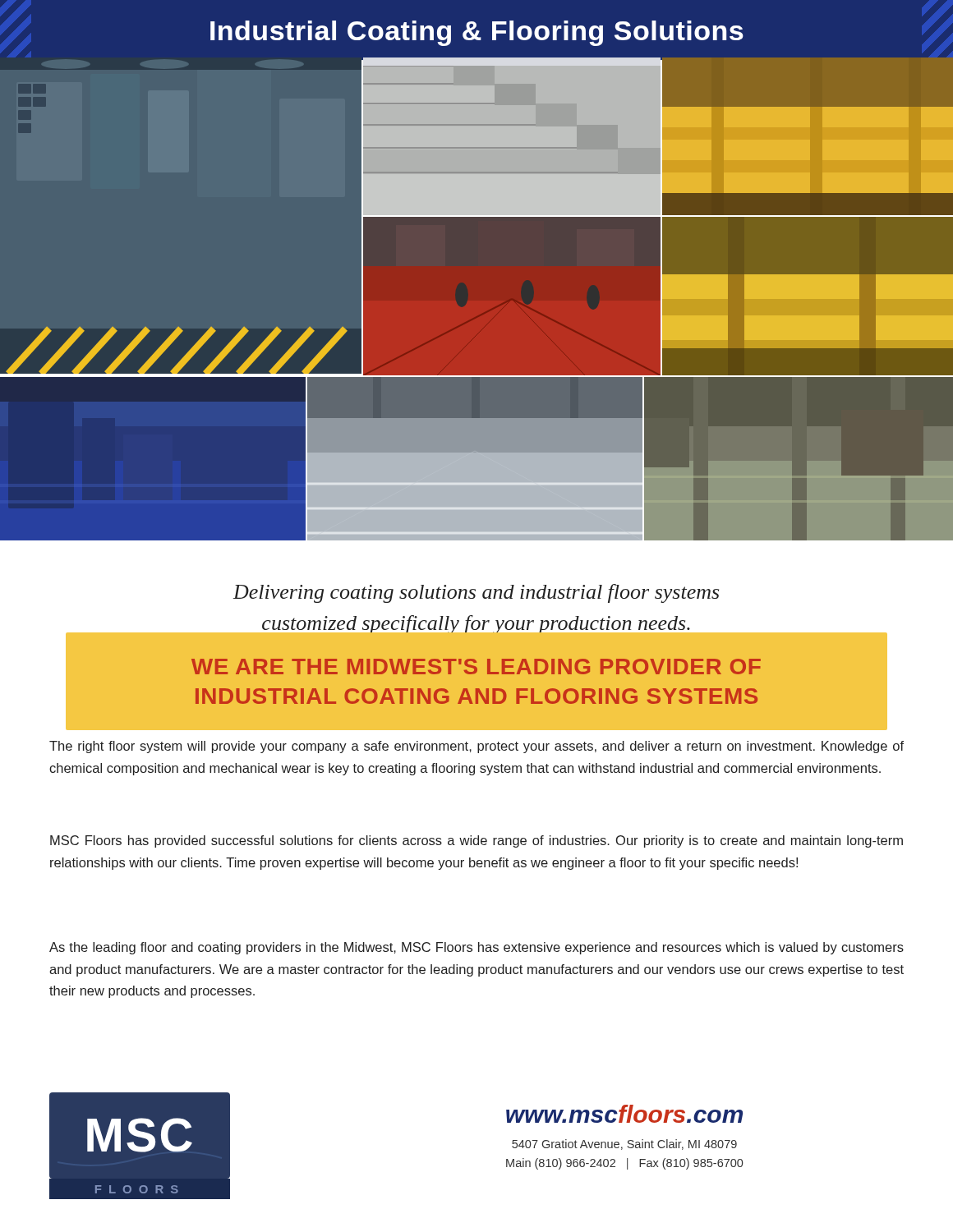Select the photo

click(x=476, y=300)
